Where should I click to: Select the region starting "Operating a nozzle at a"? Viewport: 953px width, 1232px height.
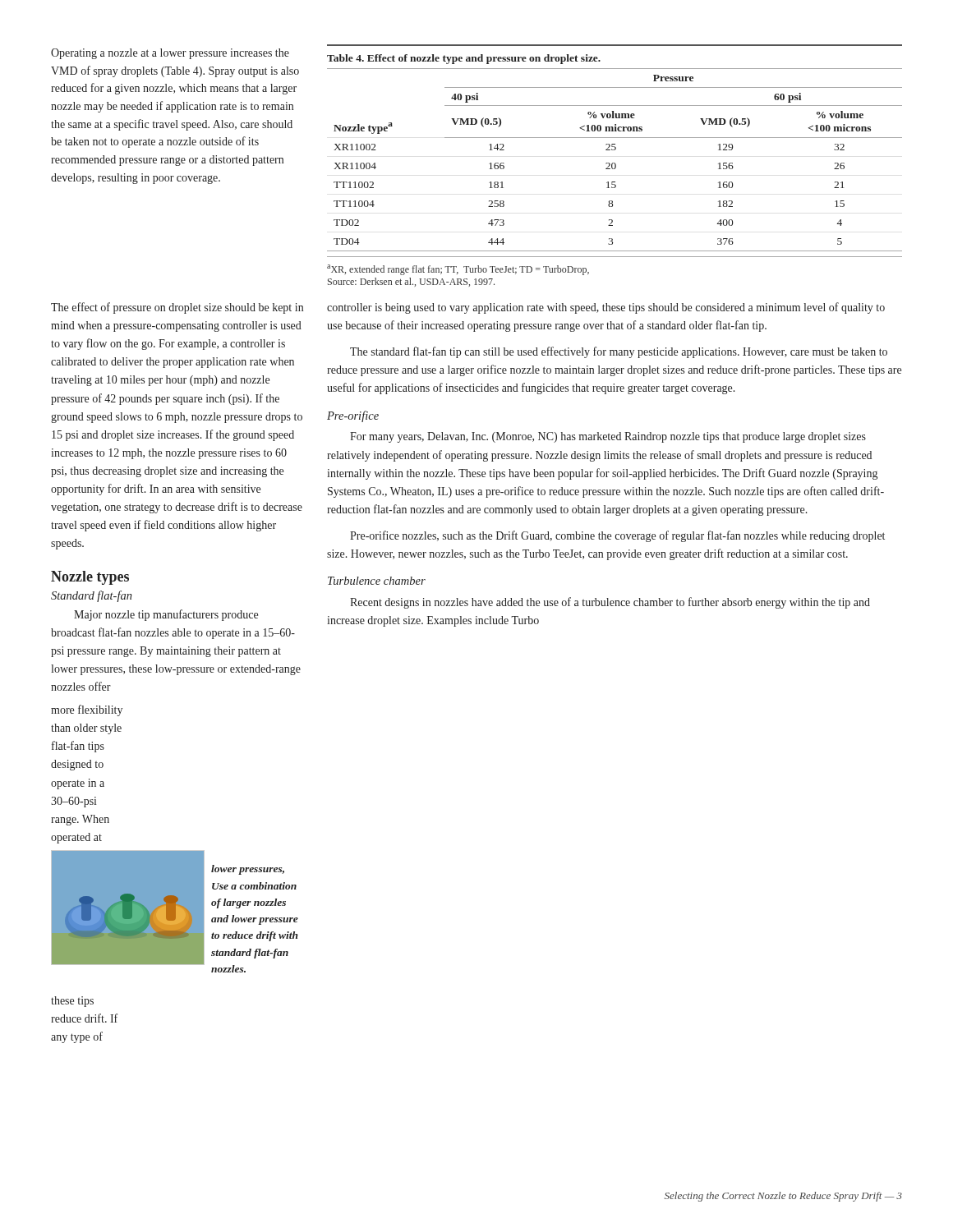(177, 116)
